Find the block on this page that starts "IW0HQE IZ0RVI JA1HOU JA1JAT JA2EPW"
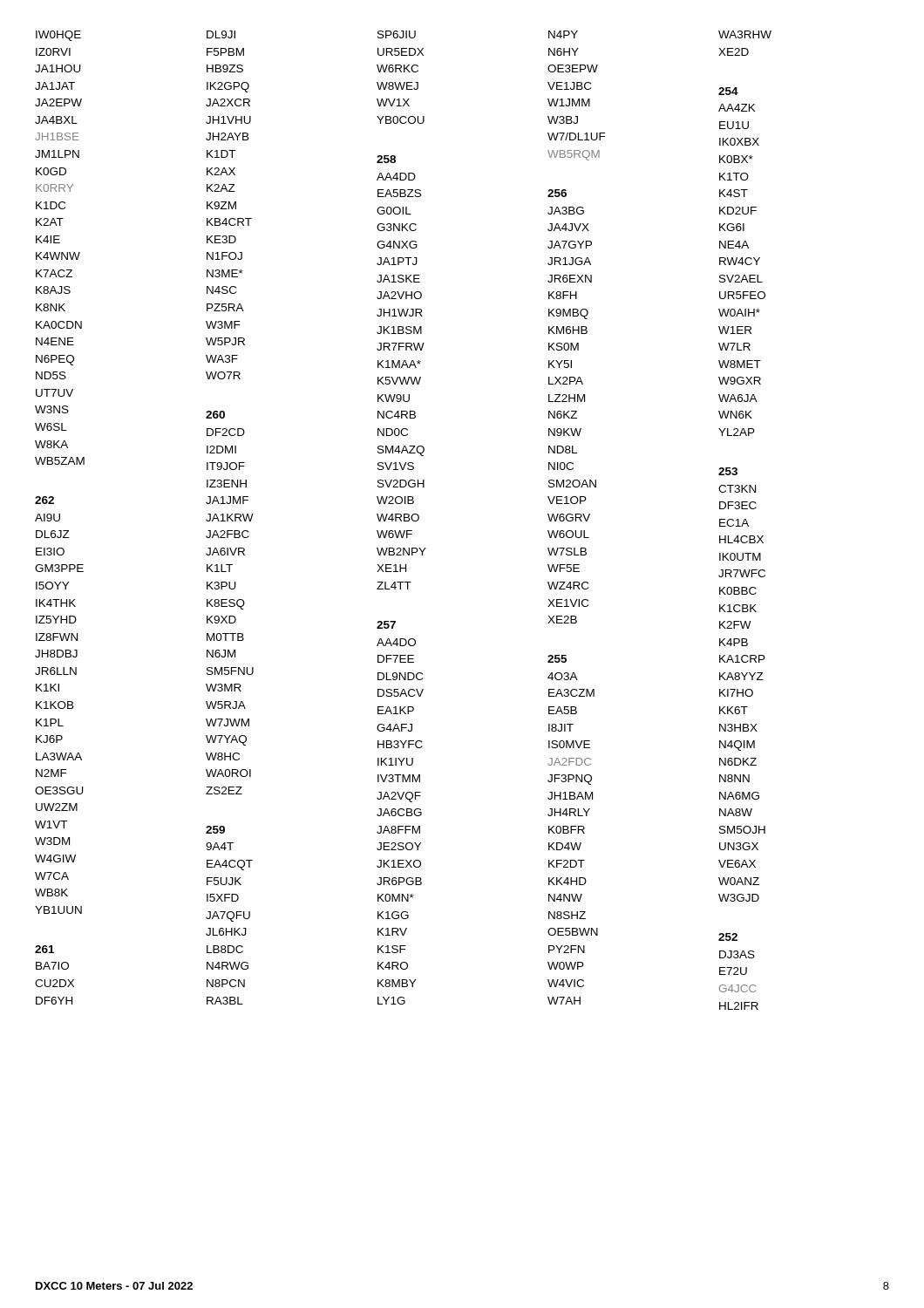The width and height of the screenshot is (924, 1308). (x=404, y=36)
